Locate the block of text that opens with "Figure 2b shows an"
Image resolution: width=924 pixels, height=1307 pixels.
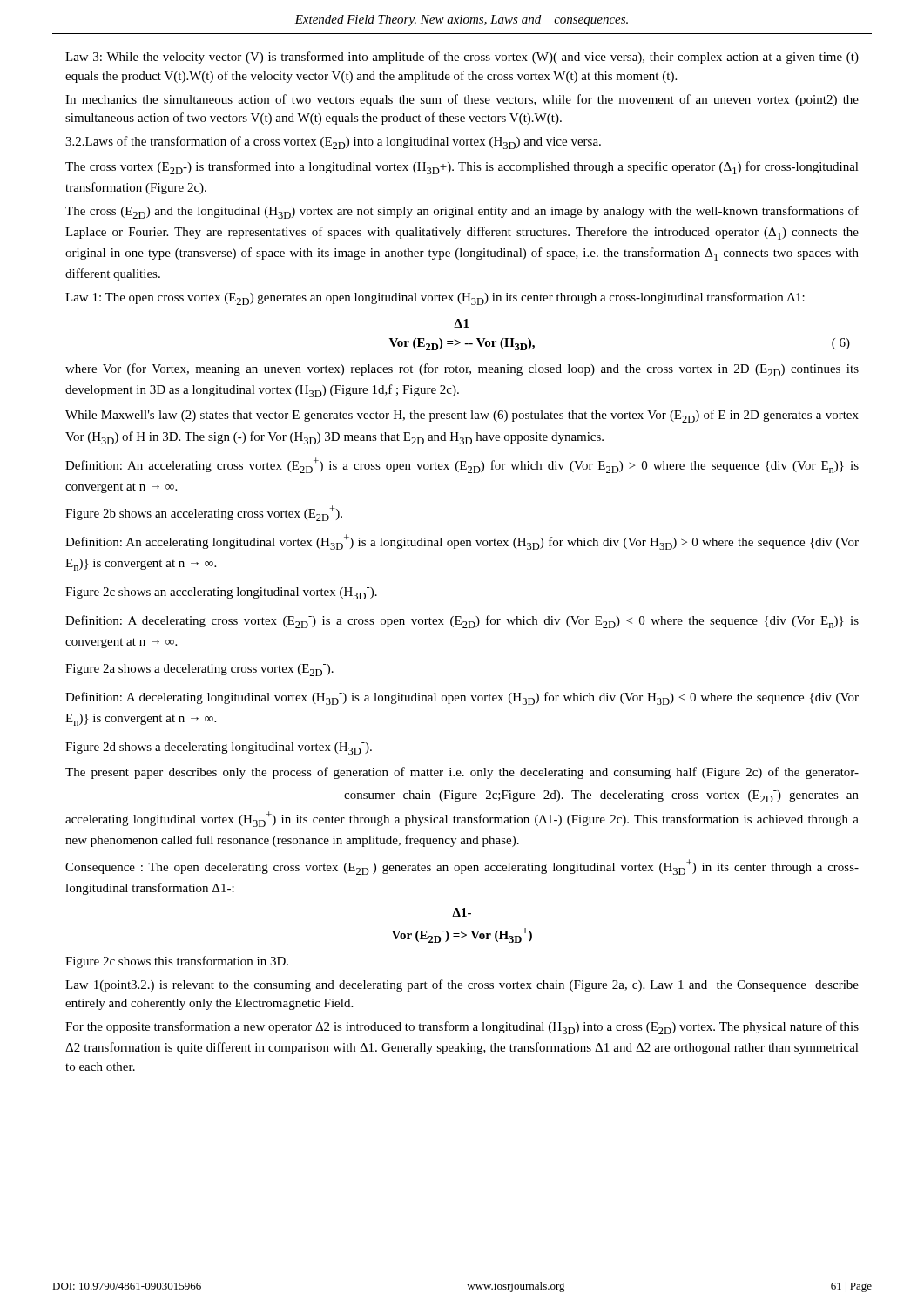[204, 513]
